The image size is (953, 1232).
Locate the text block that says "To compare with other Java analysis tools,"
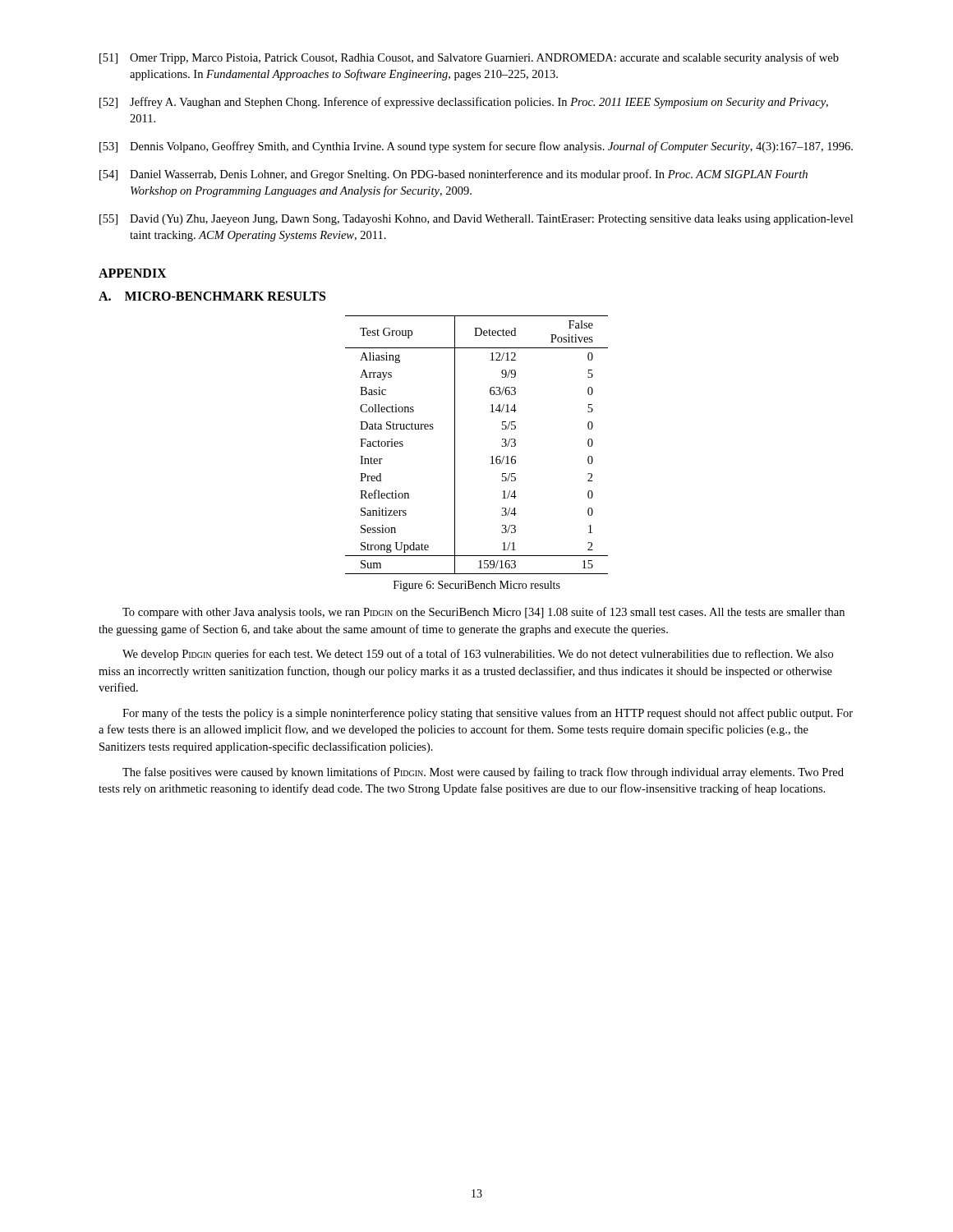(472, 620)
